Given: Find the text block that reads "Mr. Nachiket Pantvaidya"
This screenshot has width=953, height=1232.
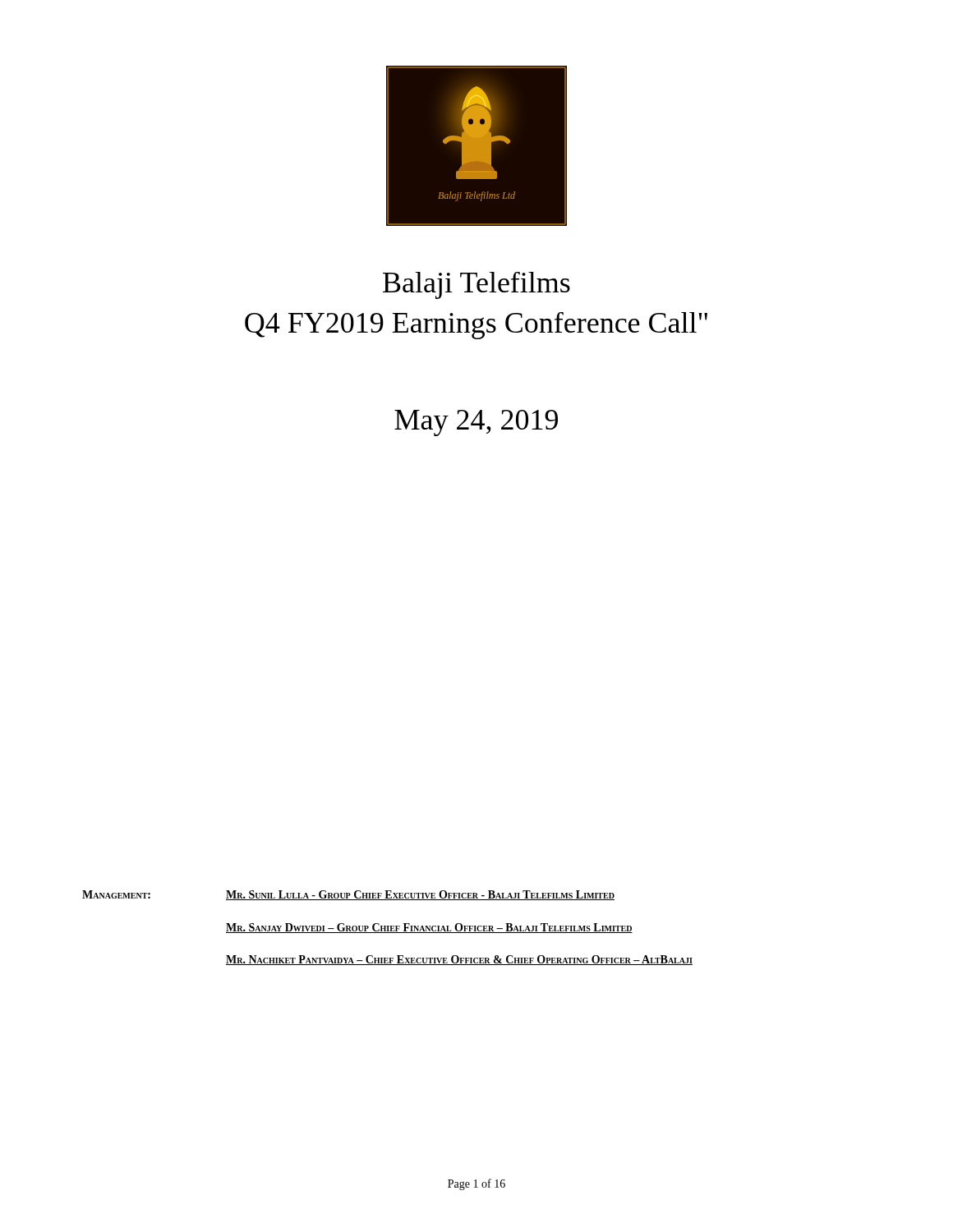Looking at the screenshot, I should [x=459, y=960].
